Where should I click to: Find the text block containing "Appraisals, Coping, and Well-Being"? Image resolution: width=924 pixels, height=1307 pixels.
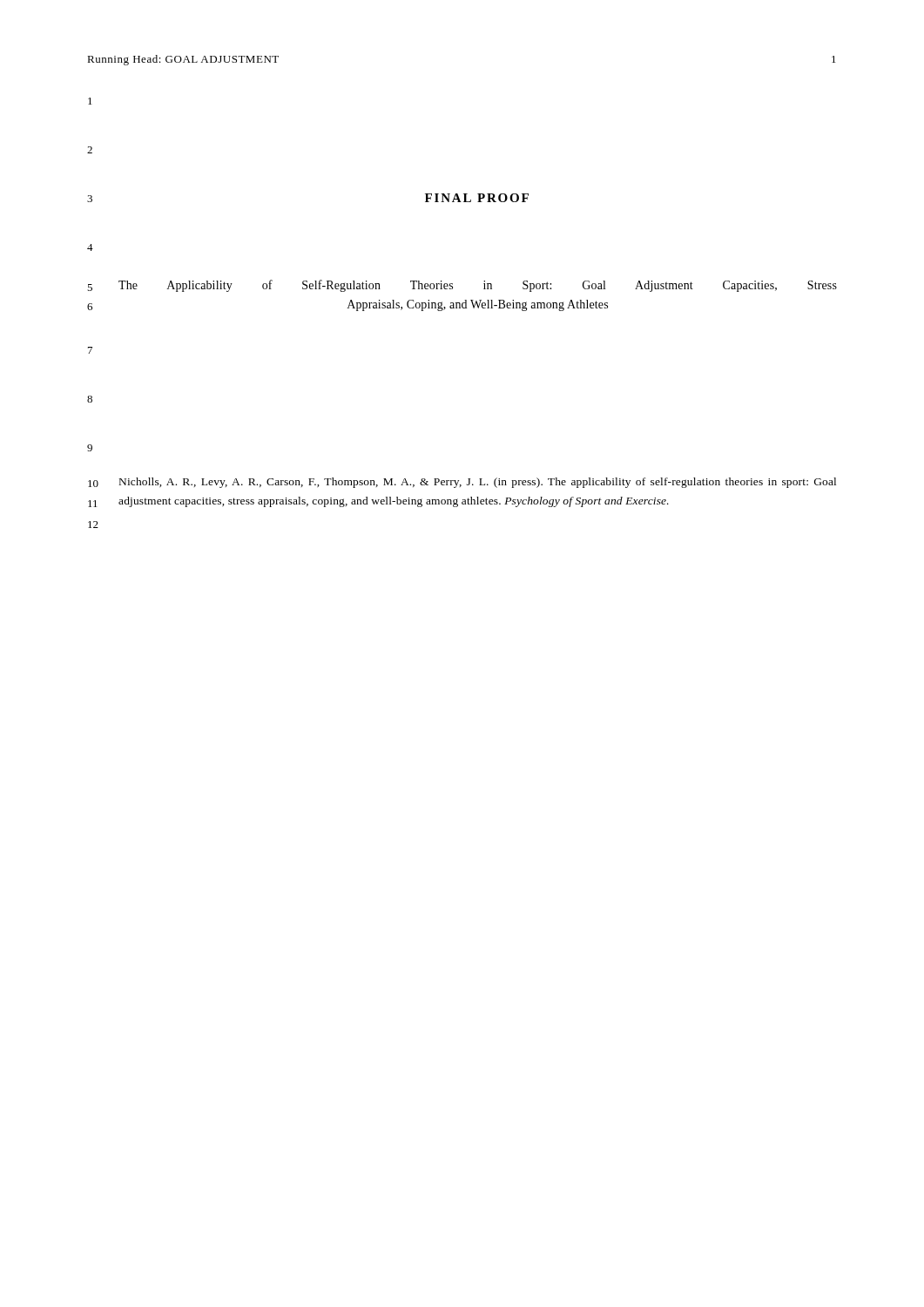(x=478, y=305)
